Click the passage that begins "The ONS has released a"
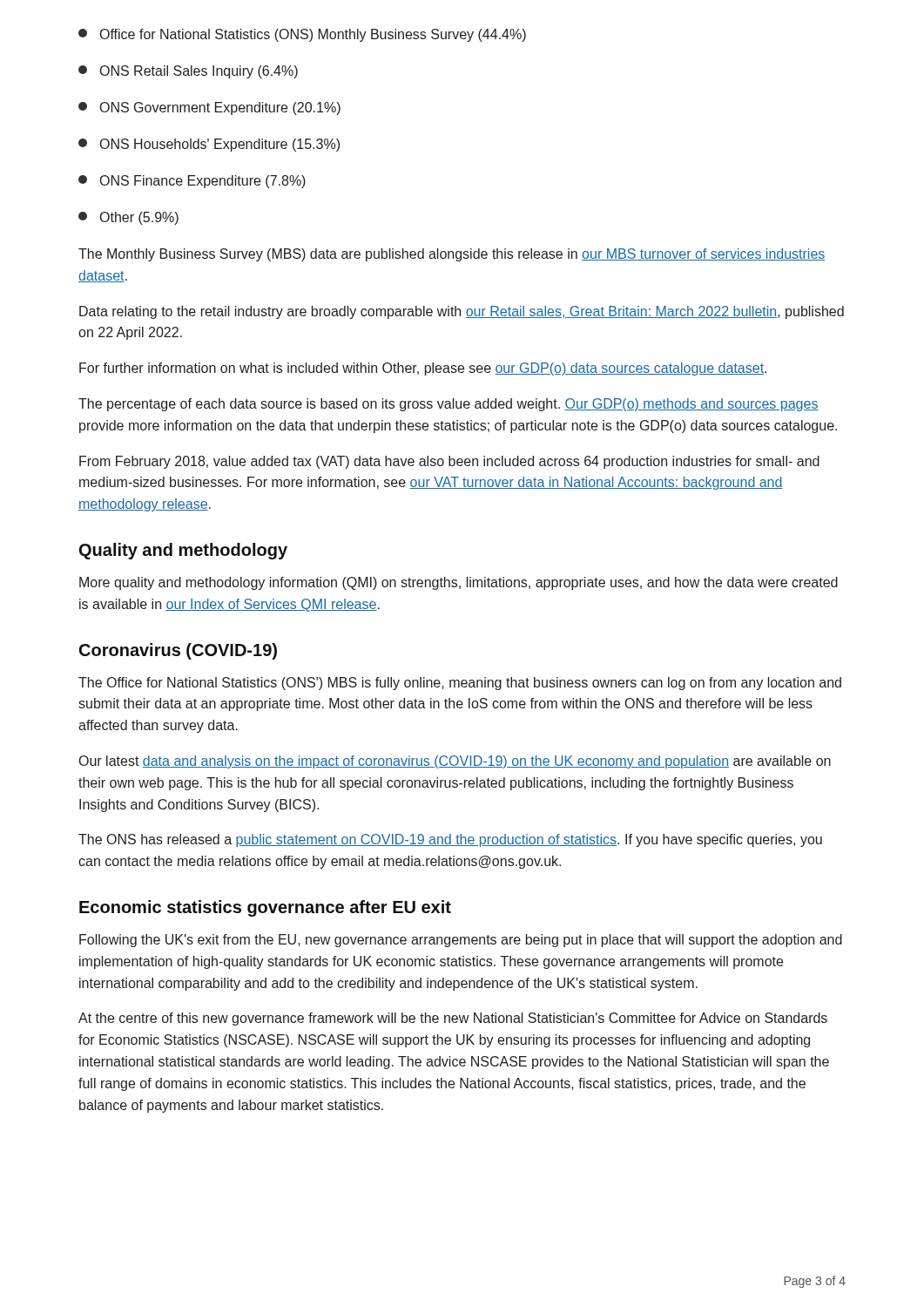This screenshot has height=1307, width=924. (x=451, y=851)
